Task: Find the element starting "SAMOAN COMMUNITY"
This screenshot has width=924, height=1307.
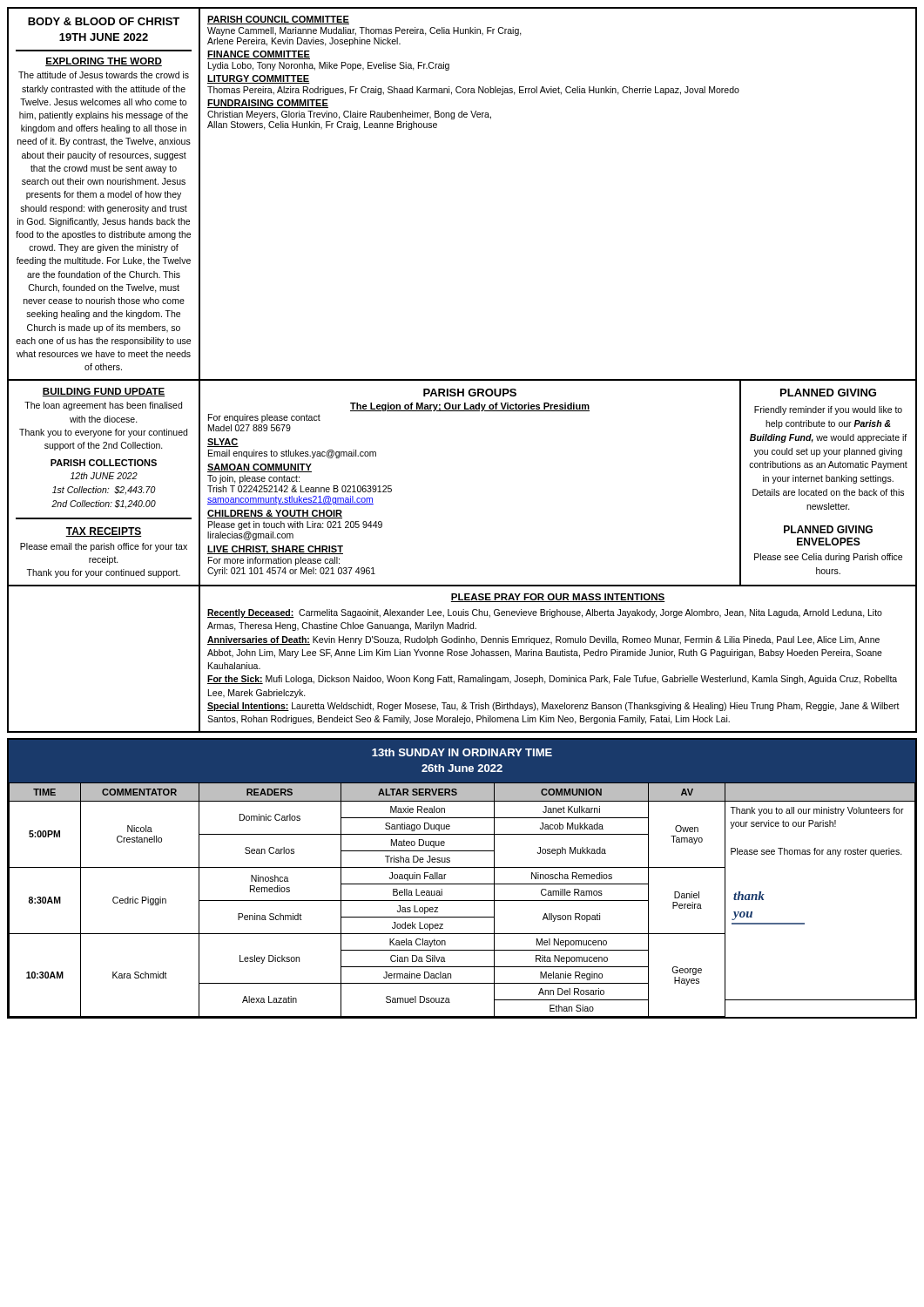Action: pos(259,467)
